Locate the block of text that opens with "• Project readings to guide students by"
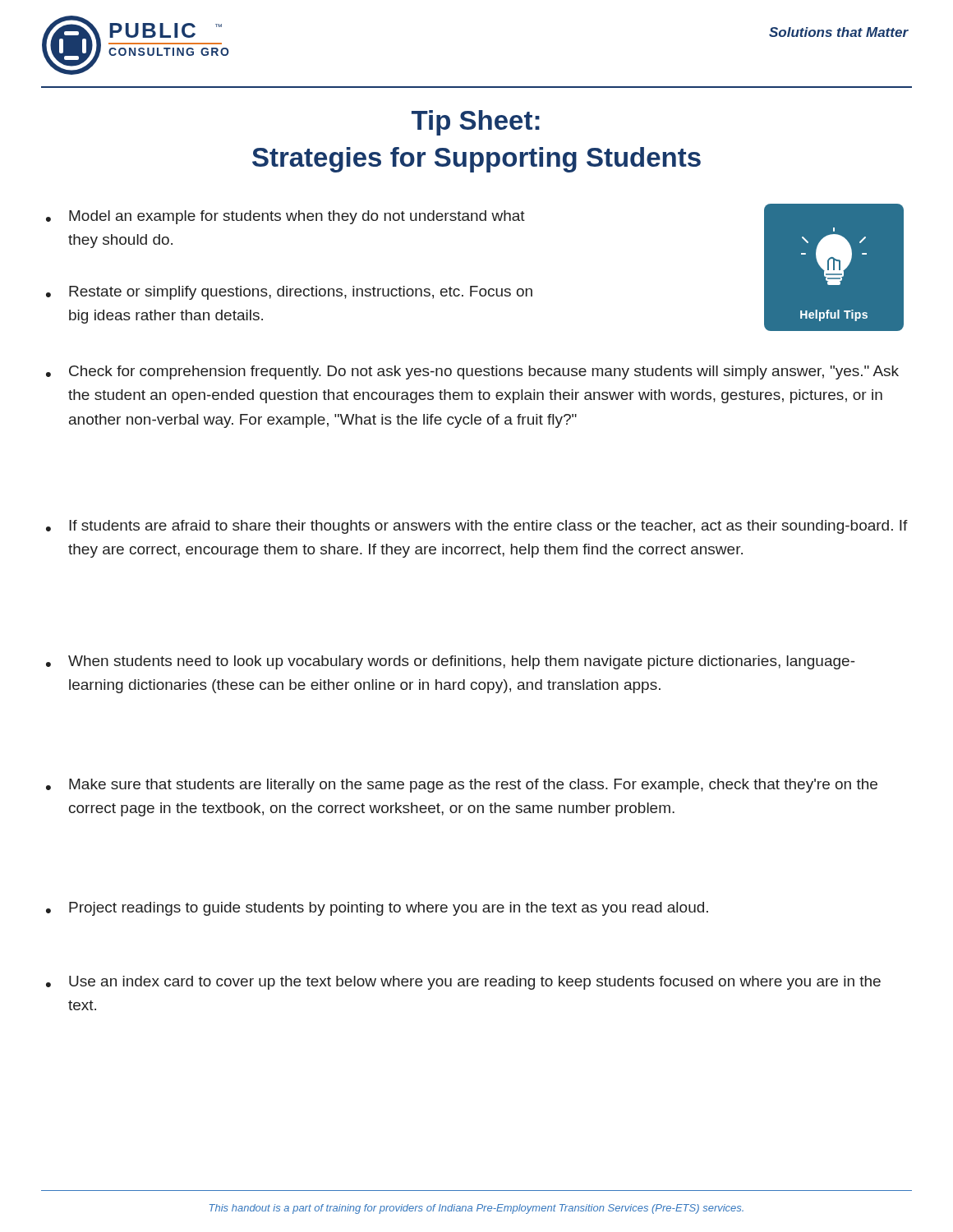The height and width of the screenshot is (1232, 953). 377,910
